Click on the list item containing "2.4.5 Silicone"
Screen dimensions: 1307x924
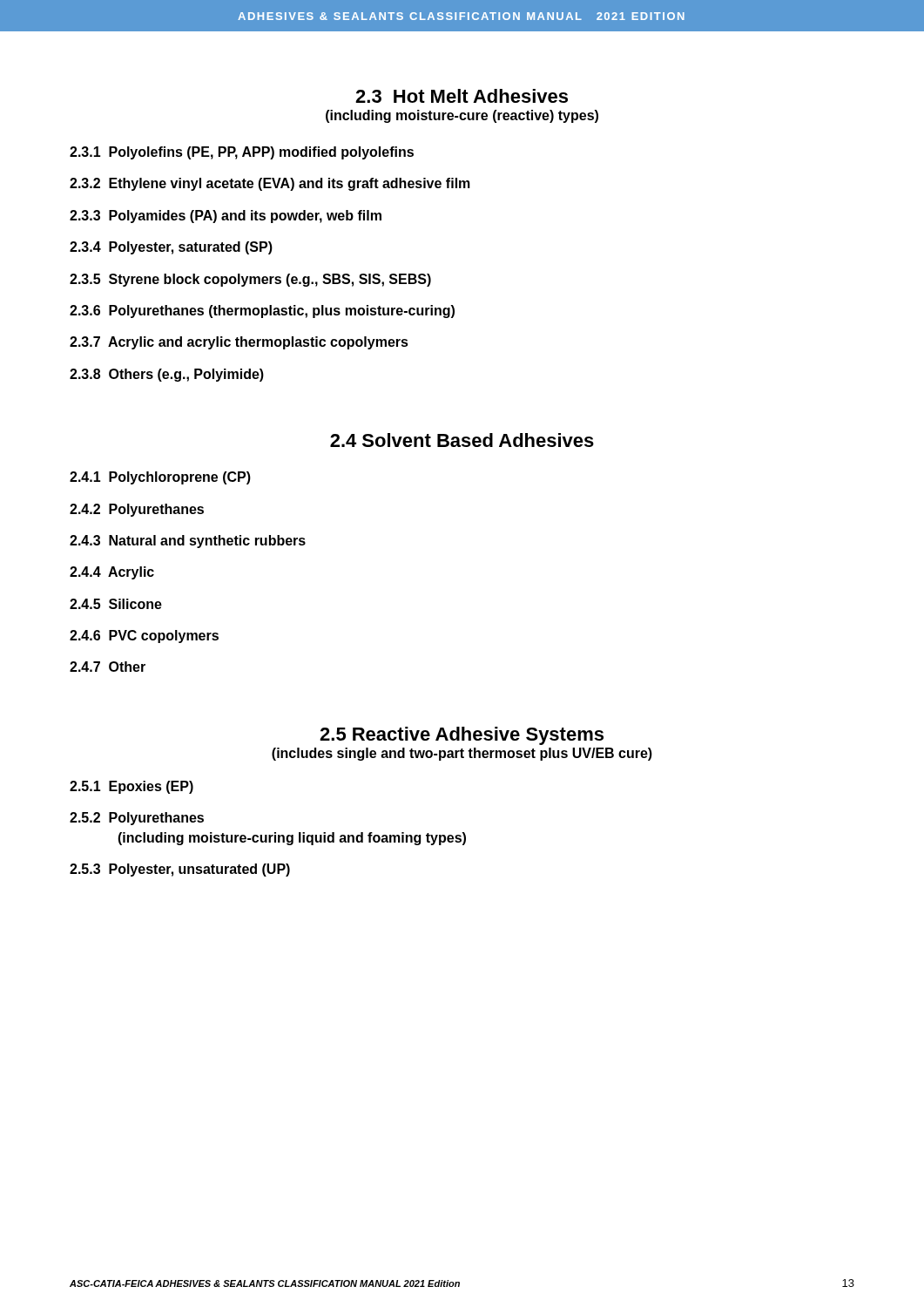tap(116, 604)
